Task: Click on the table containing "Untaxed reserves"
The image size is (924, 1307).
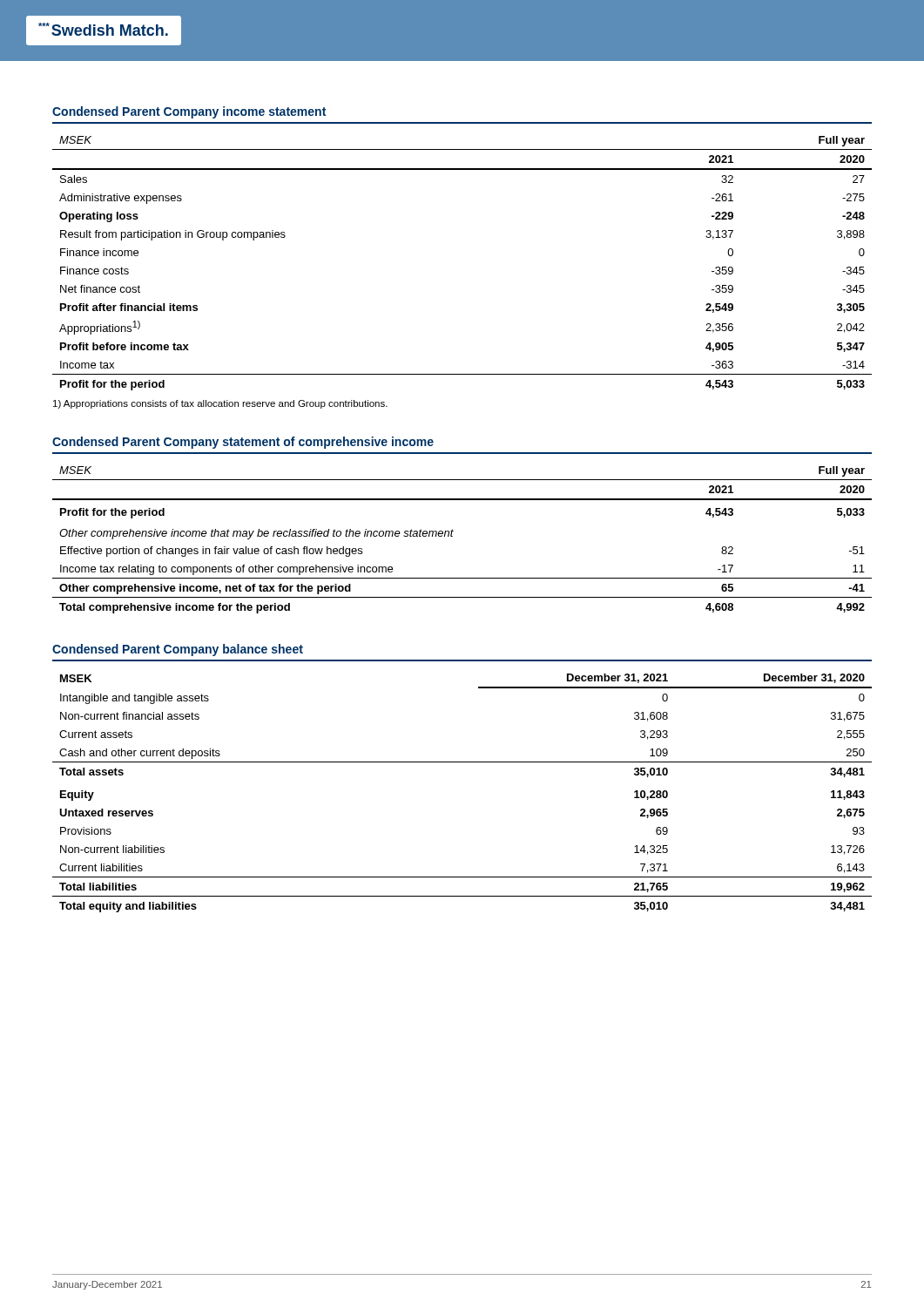Action: 462,792
